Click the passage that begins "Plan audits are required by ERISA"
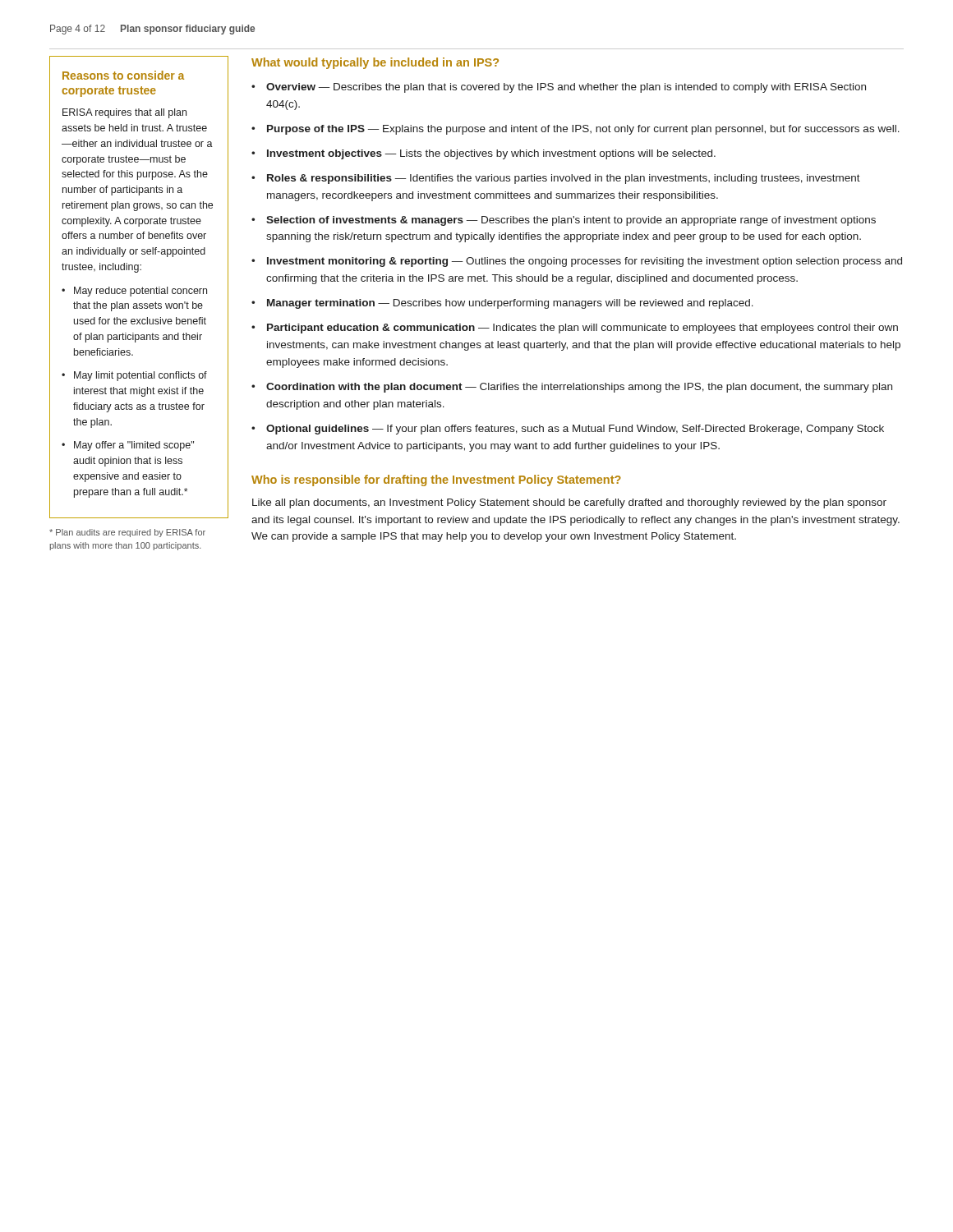Image resolution: width=953 pixels, height=1232 pixels. (127, 539)
